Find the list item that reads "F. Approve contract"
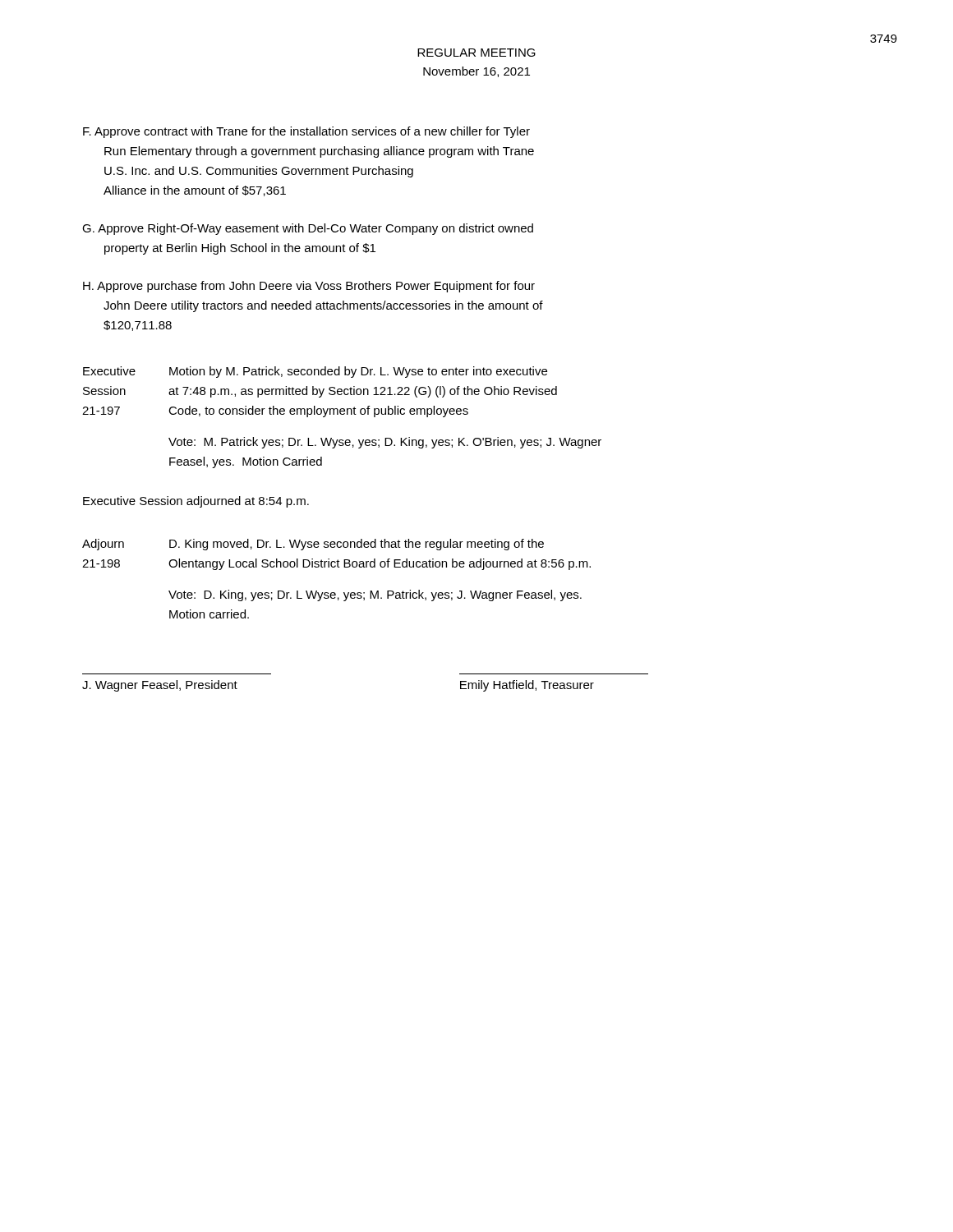 click(x=308, y=162)
